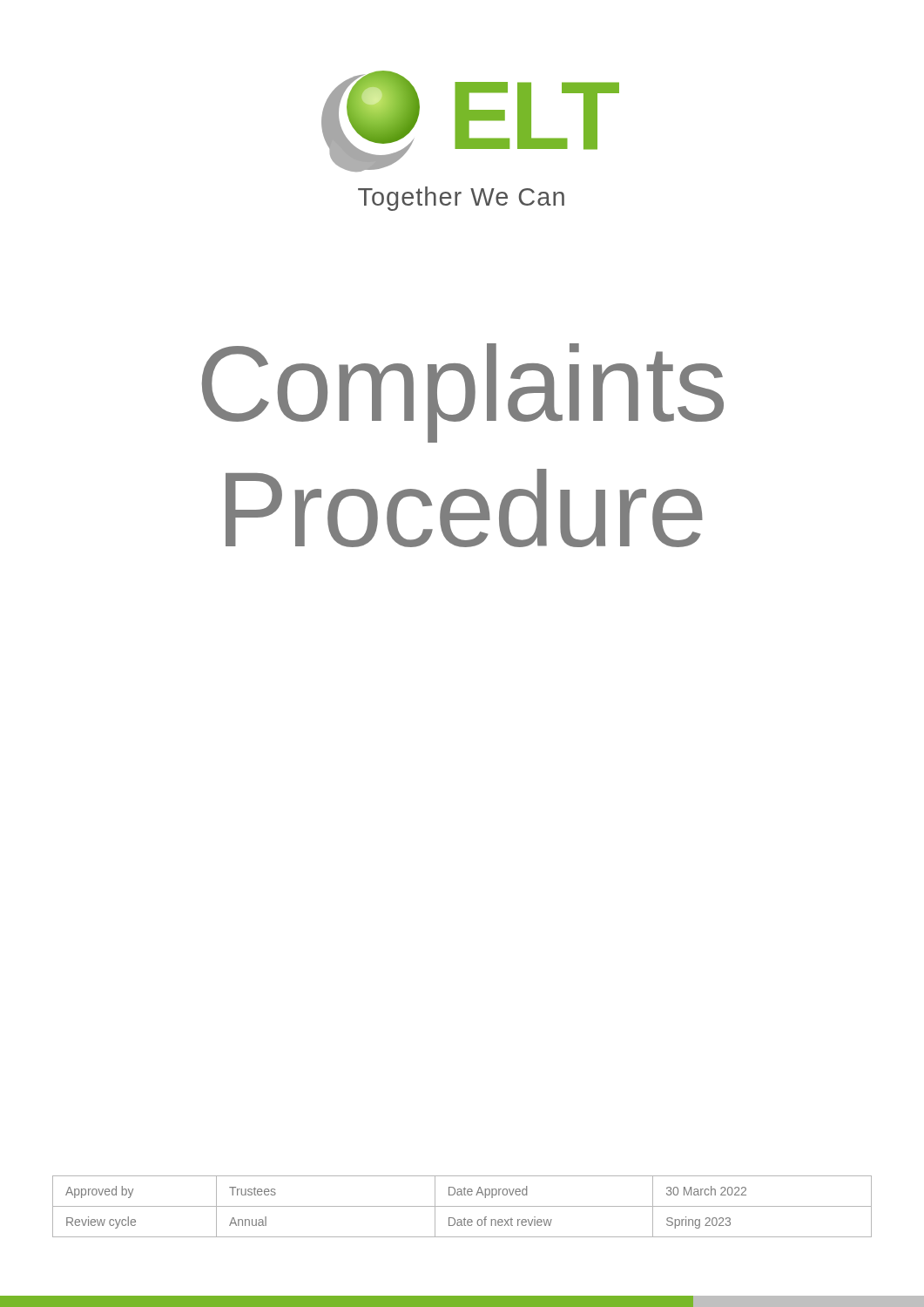The width and height of the screenshot is (924, 1307).
Task: Point to the block starting "Complaints Procedure"
Action: pyautogui.click(x=462, y=448)
